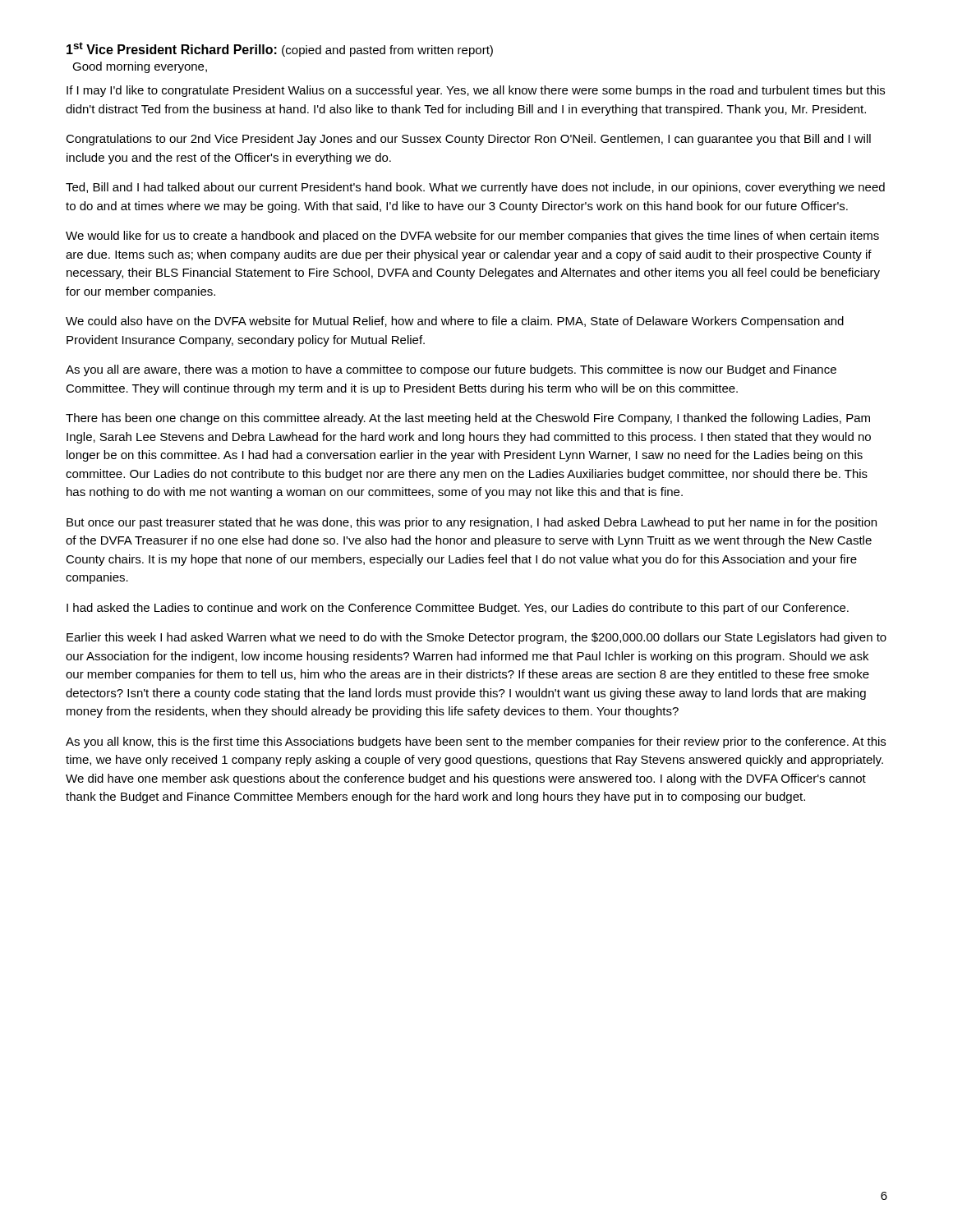
Task: Locate the block of text that opens with "We could also have"
Action: click(455, 330)
